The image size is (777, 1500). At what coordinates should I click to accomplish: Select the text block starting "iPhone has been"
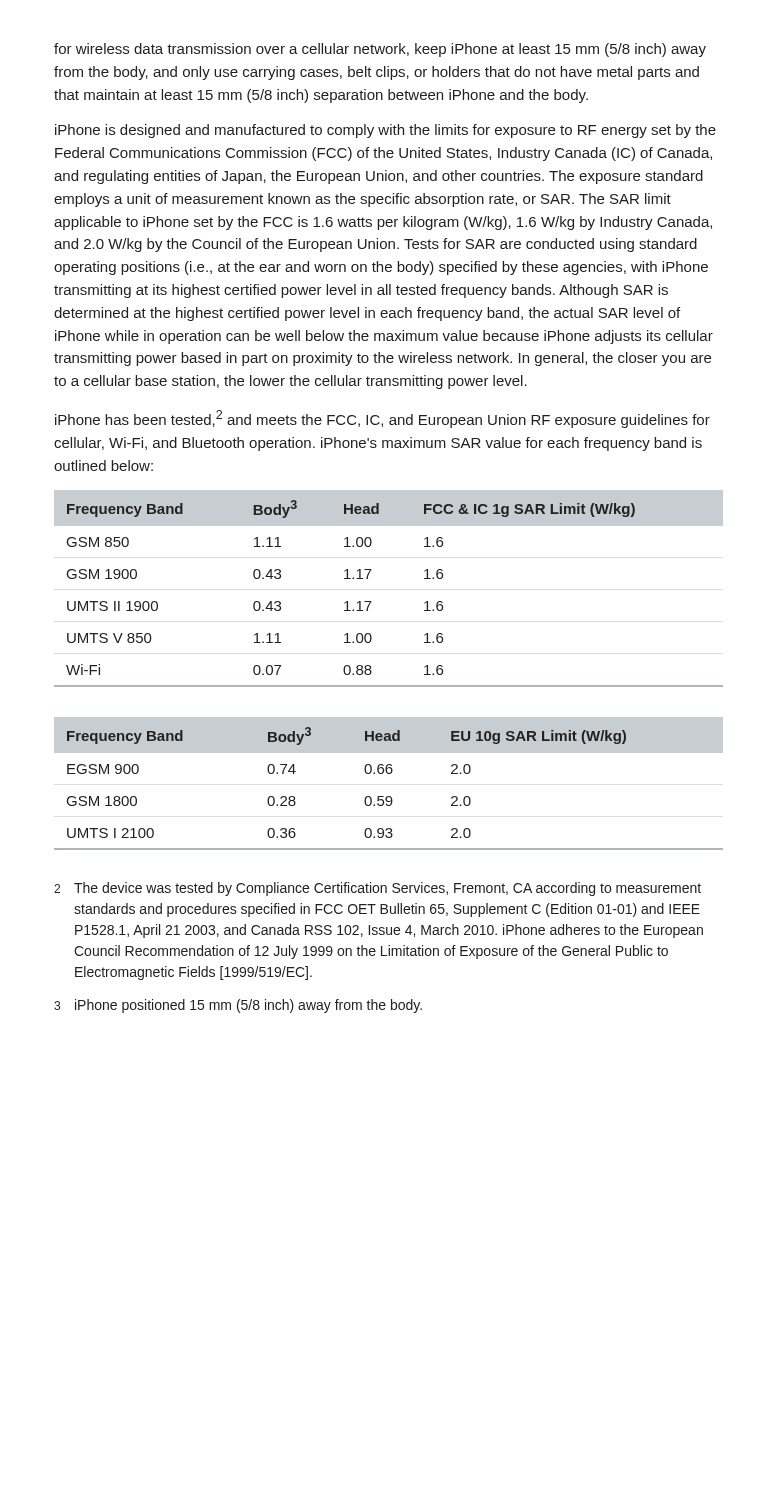coord(382,441)
